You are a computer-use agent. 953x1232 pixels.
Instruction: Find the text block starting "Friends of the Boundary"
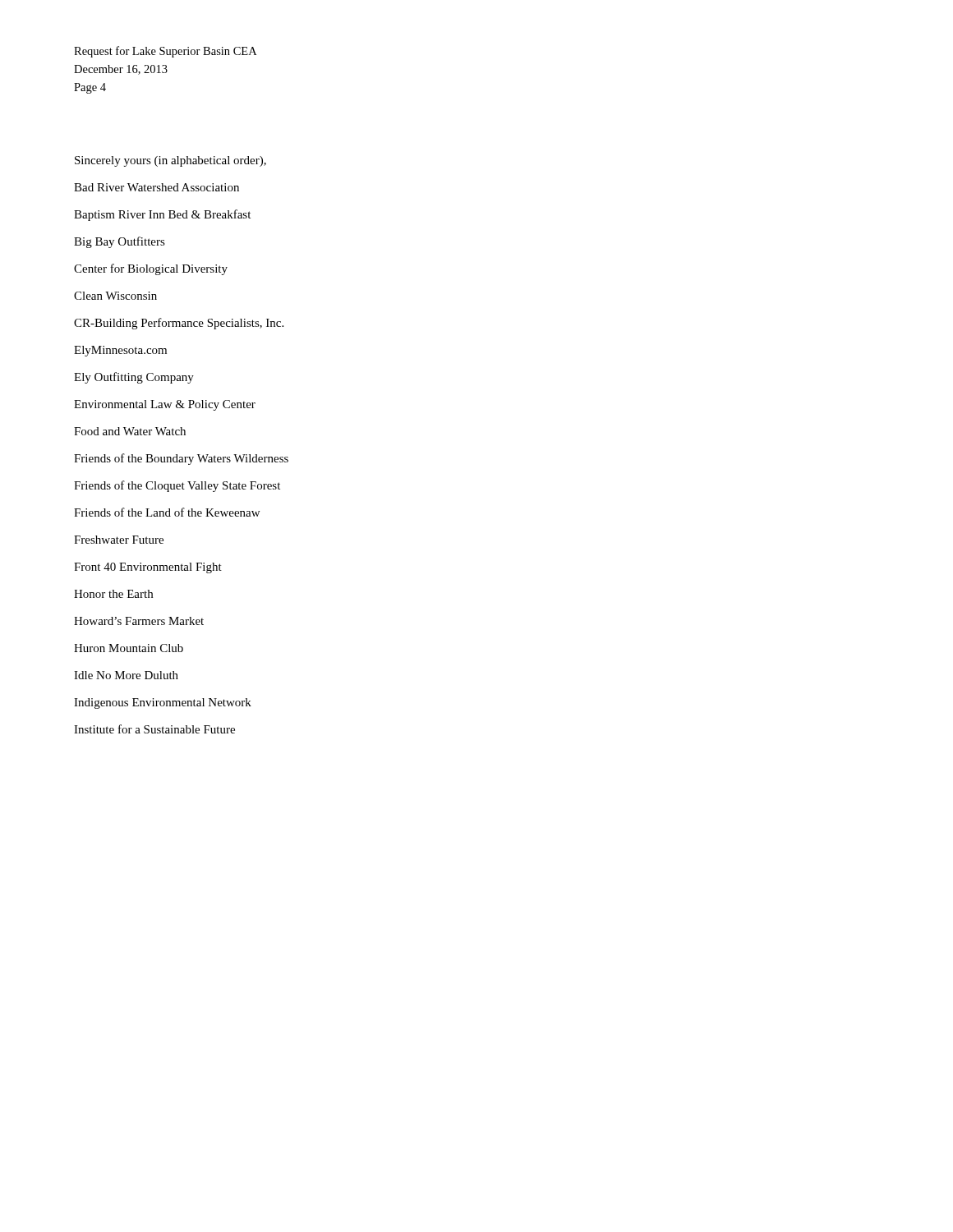pos(181,458)
